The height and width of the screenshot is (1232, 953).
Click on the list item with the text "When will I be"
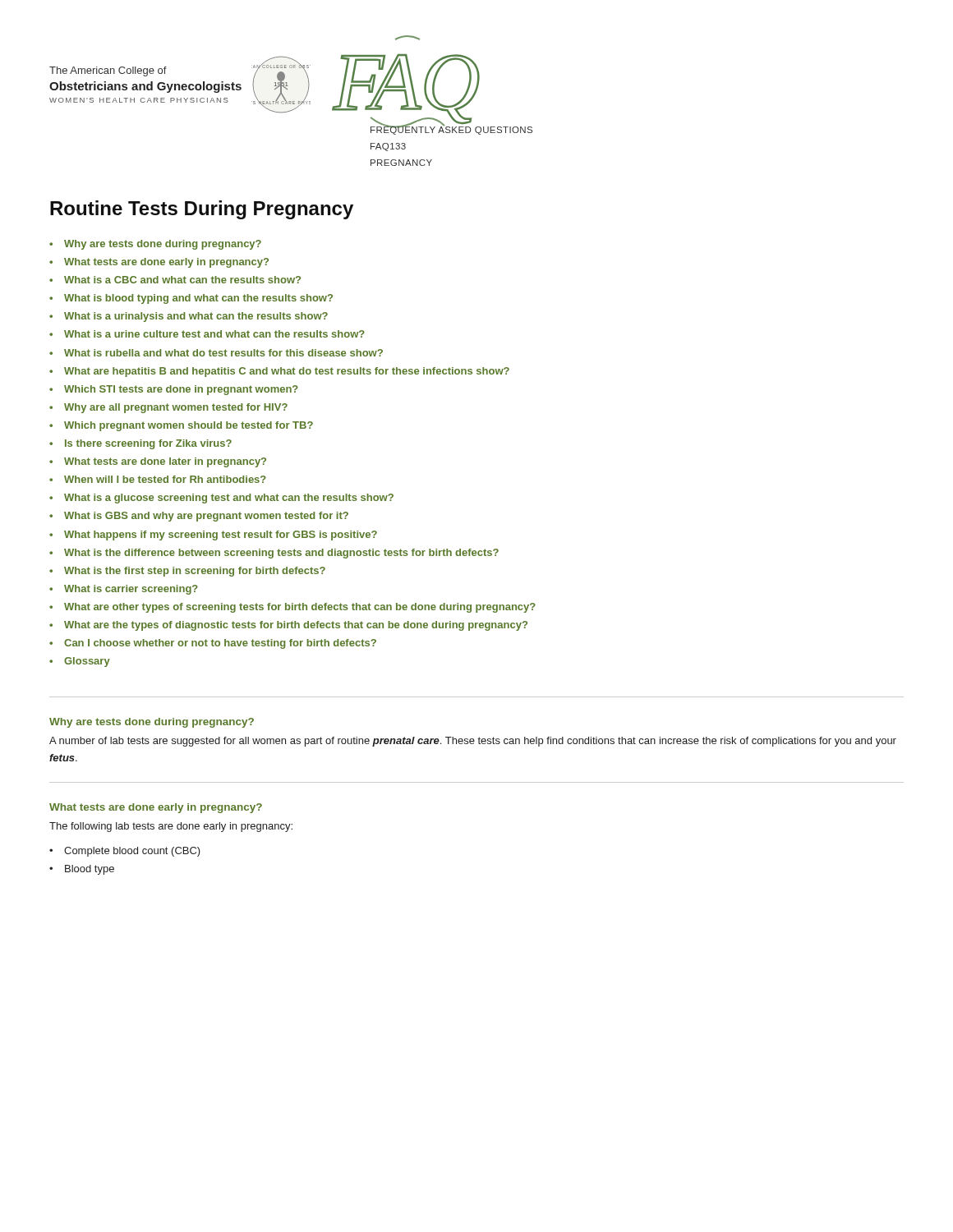pyautogui.click(x=165, y=479)
